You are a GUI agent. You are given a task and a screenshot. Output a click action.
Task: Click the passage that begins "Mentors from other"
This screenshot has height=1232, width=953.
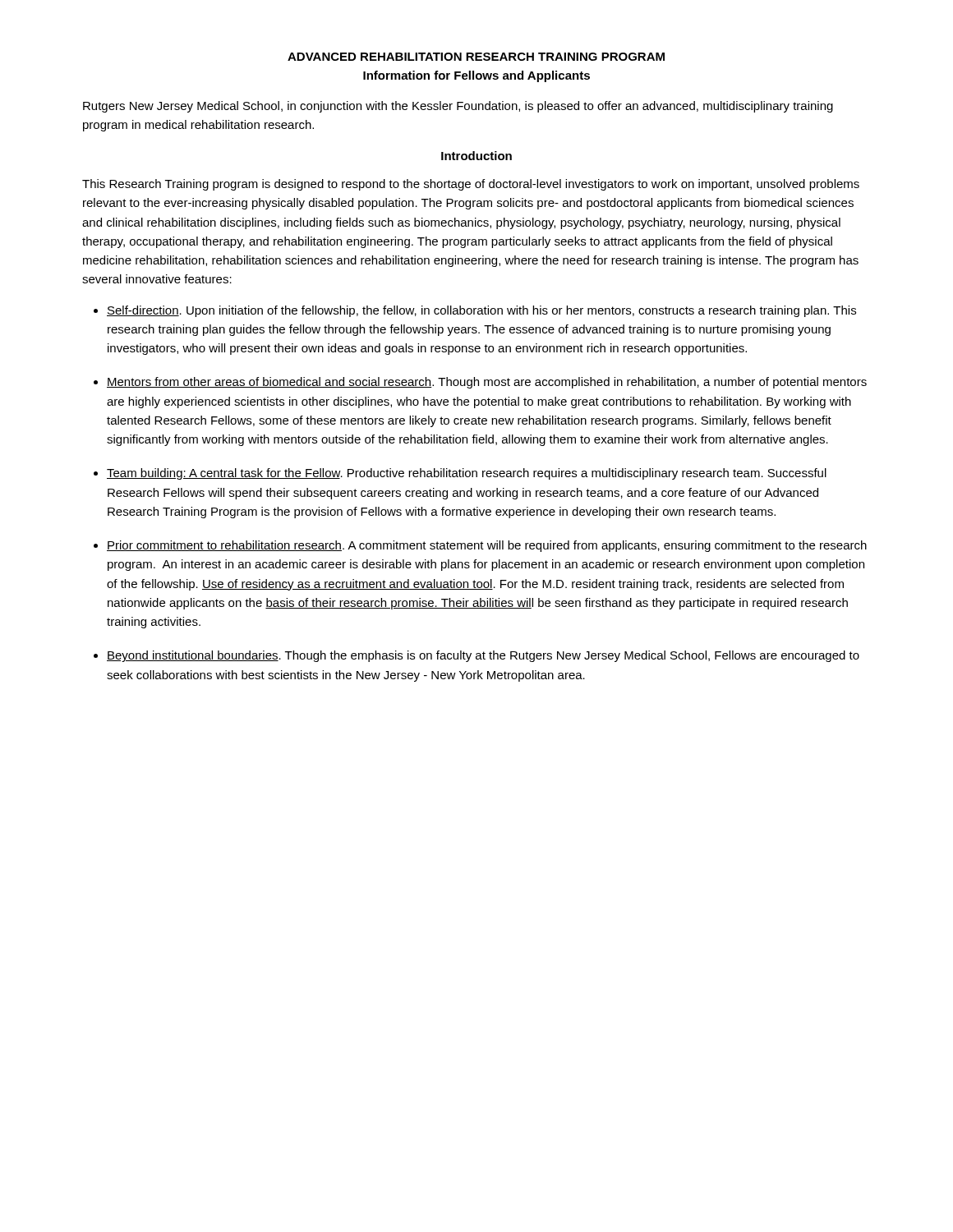click(x=487, y=410)
